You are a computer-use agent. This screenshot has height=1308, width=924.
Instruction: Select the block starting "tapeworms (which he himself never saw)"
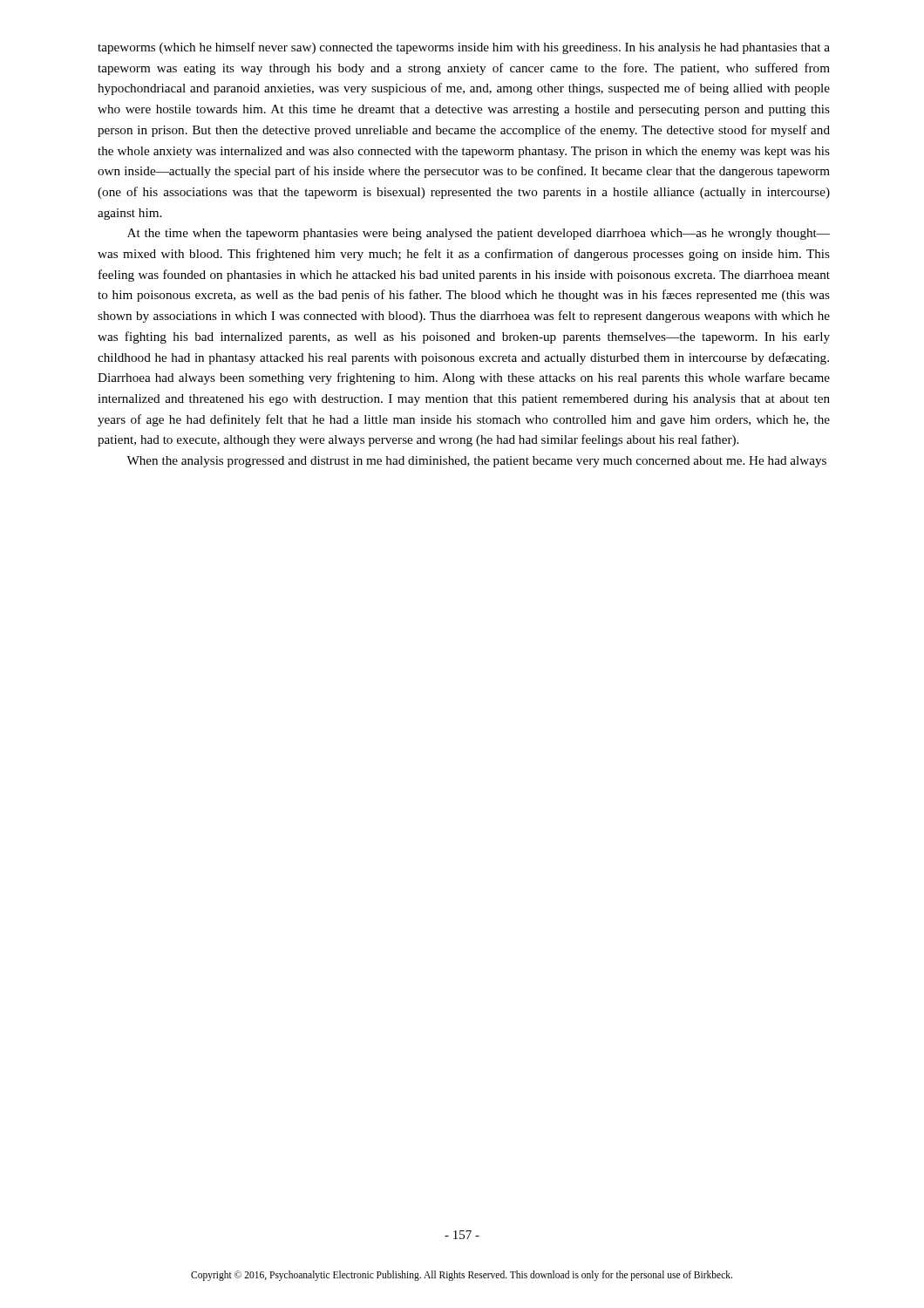click(464, 254)
